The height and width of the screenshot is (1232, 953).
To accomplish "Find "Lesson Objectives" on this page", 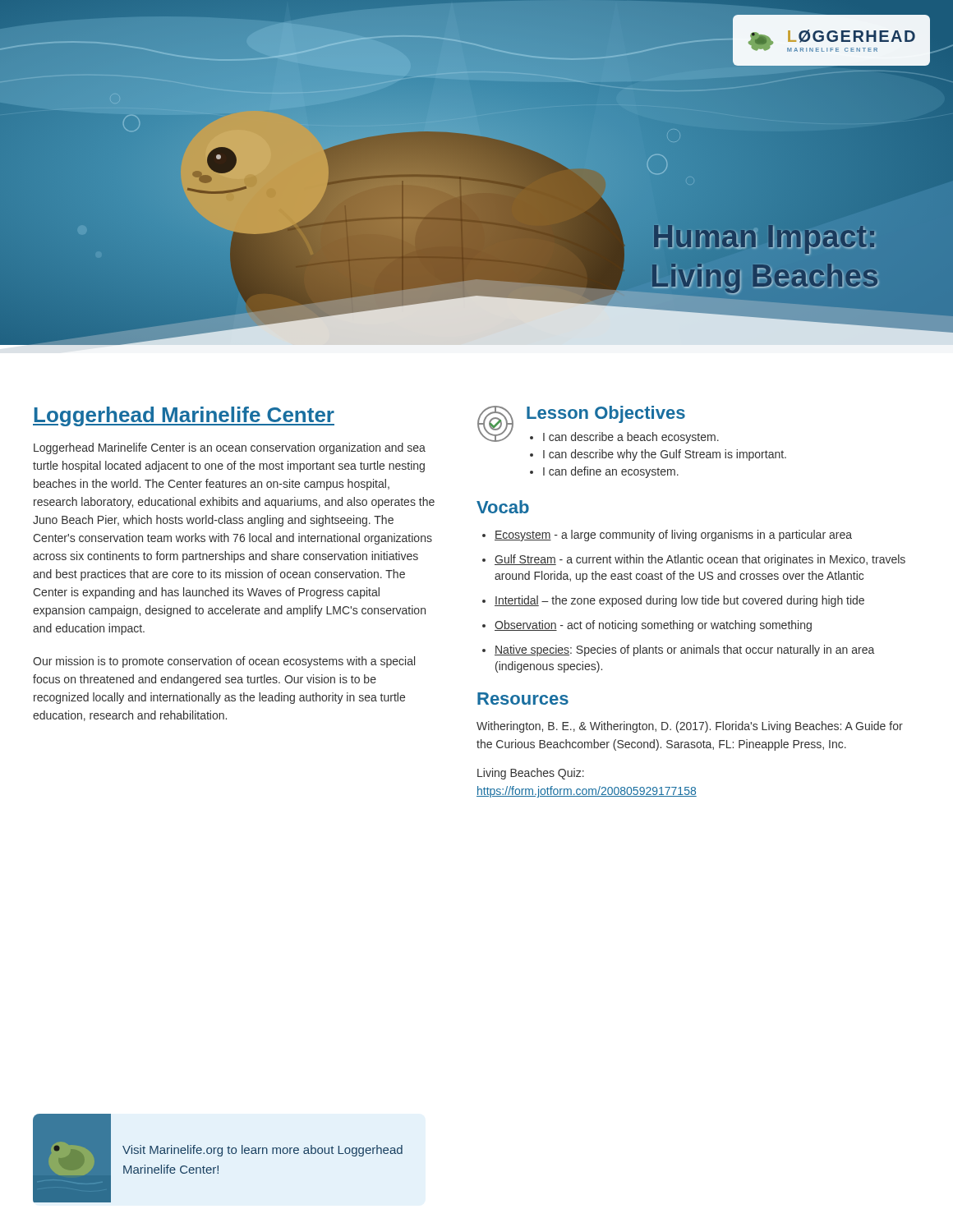I will click(x=656, y=413).
